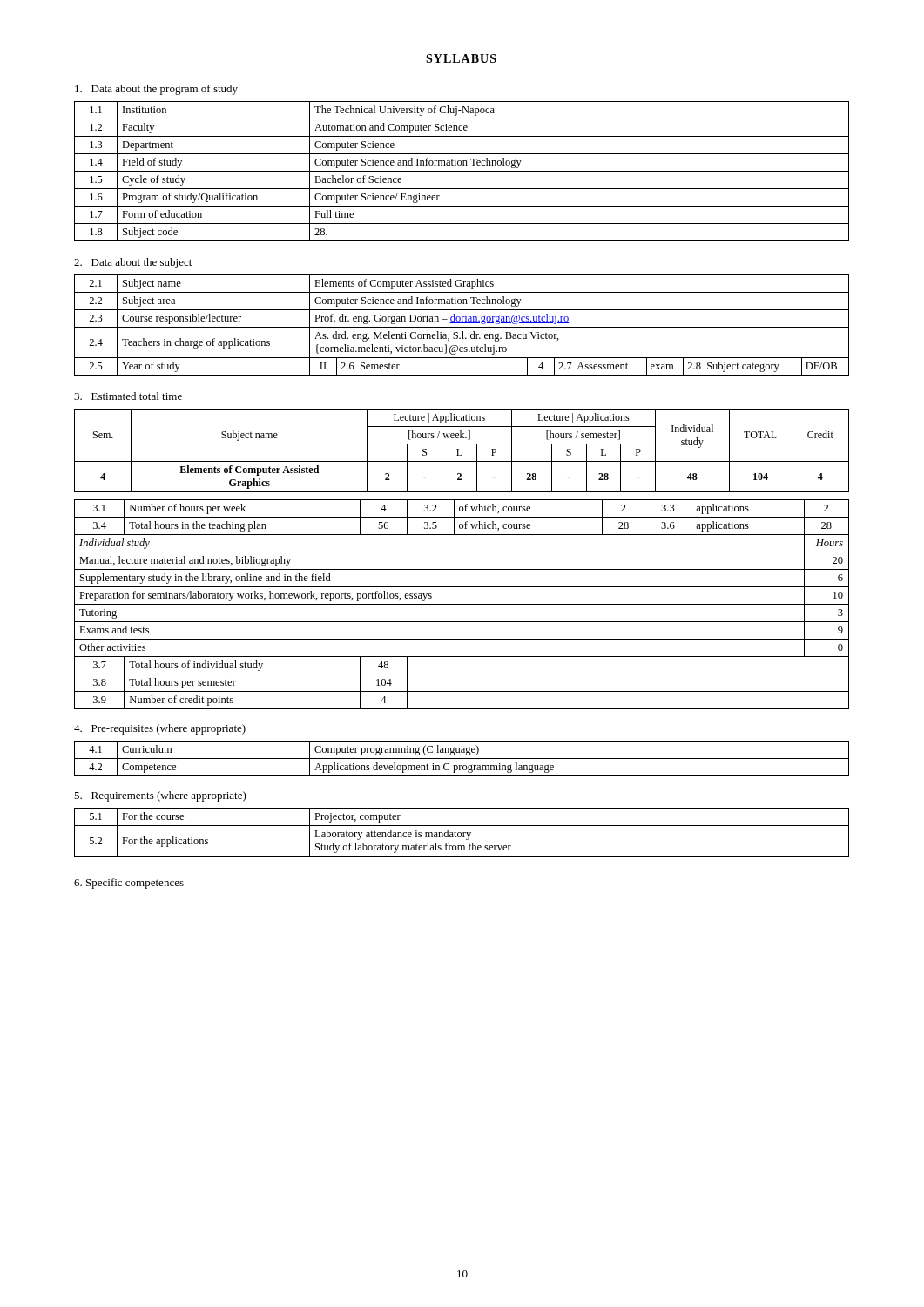This screenshot has width=924, height=1307.
Task: Point to "1. Data about the program of study"
Action: click(156, 88)
